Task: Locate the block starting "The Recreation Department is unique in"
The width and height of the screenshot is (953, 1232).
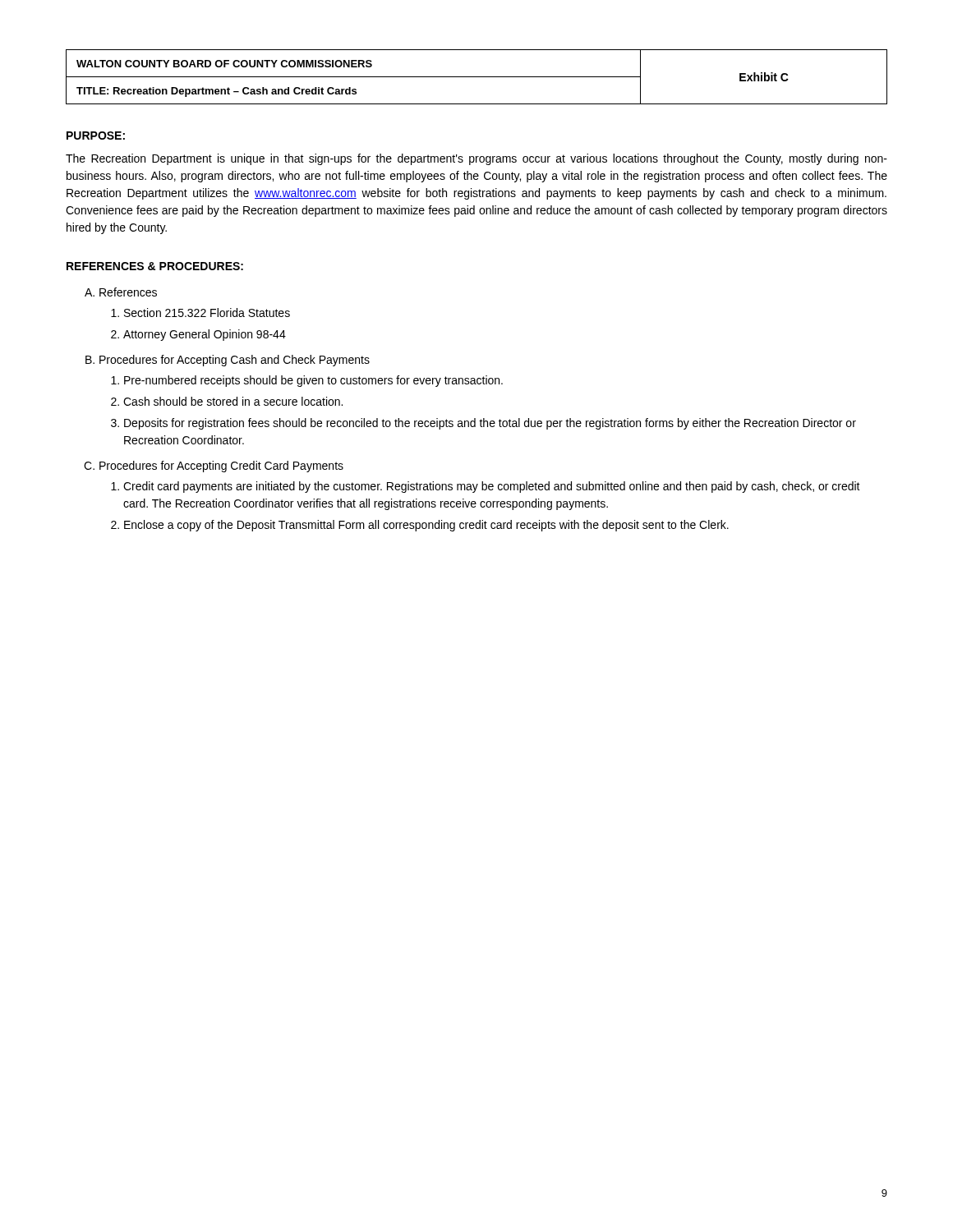Action: (x=476, y=193)
